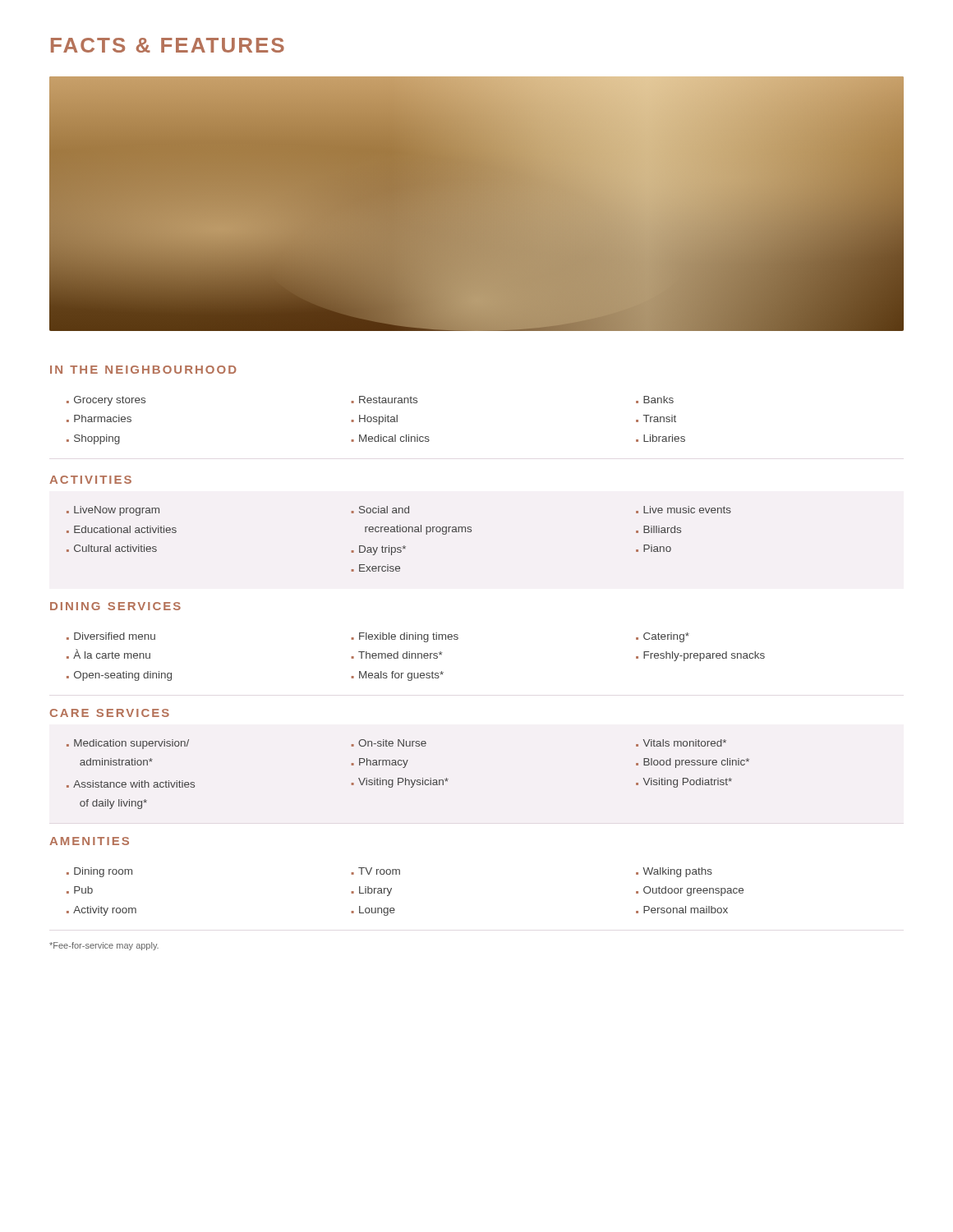953x1232 pixels.
Task: Click on the block starting "▪Visiting Podiatrist*"
Action: point(684,782)
